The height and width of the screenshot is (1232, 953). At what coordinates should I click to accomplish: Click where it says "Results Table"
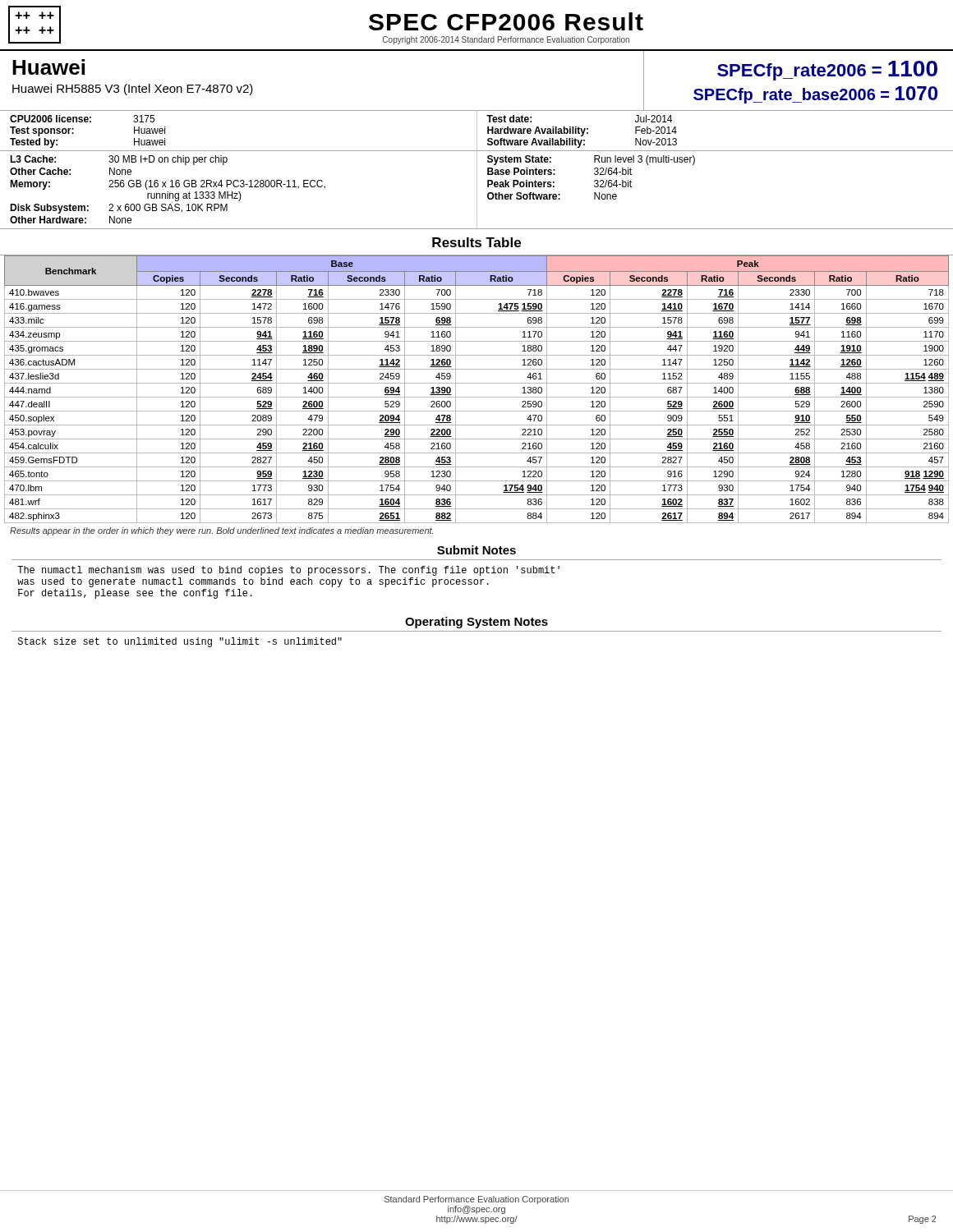pos(476,243)
